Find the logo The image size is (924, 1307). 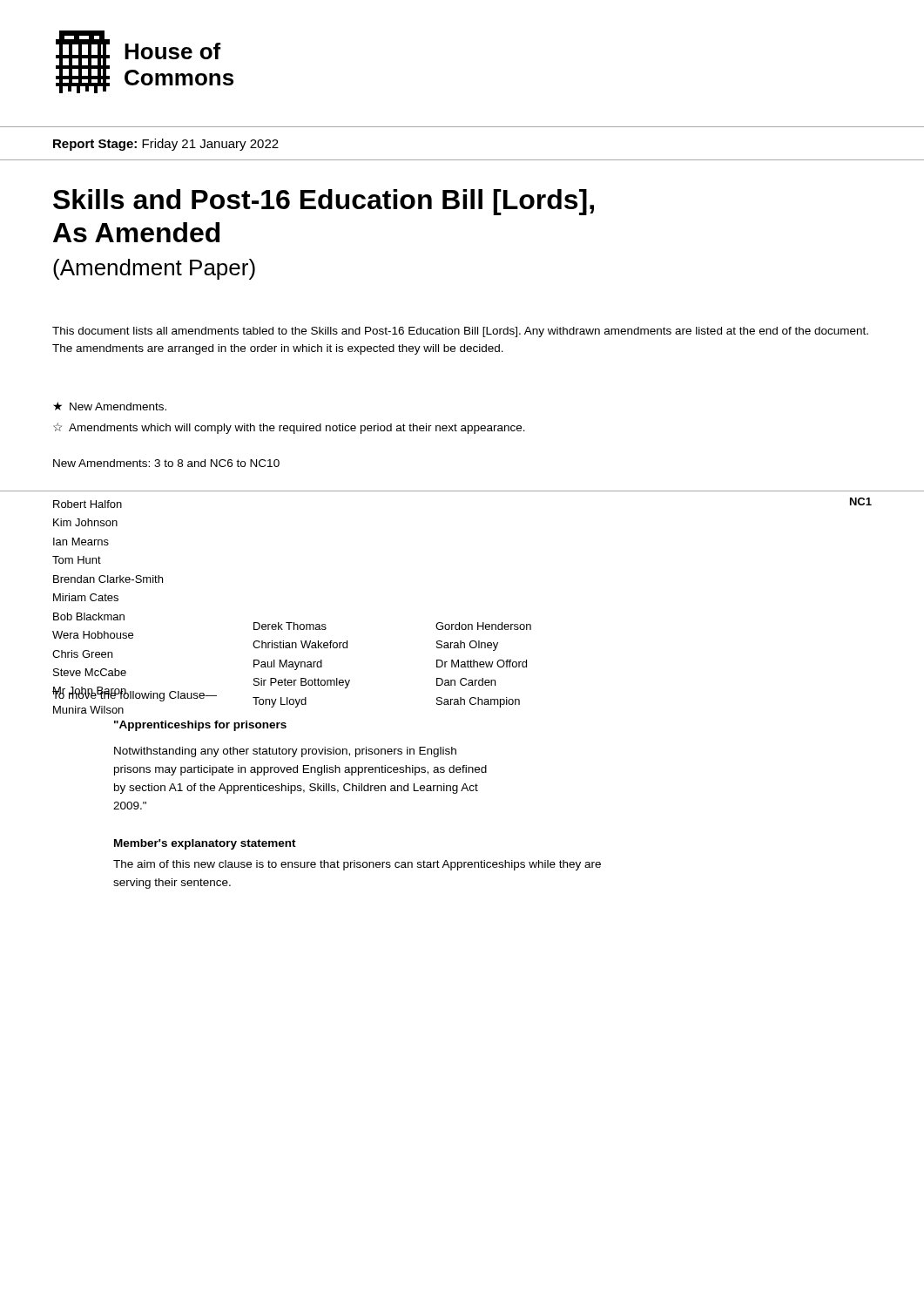183,68
